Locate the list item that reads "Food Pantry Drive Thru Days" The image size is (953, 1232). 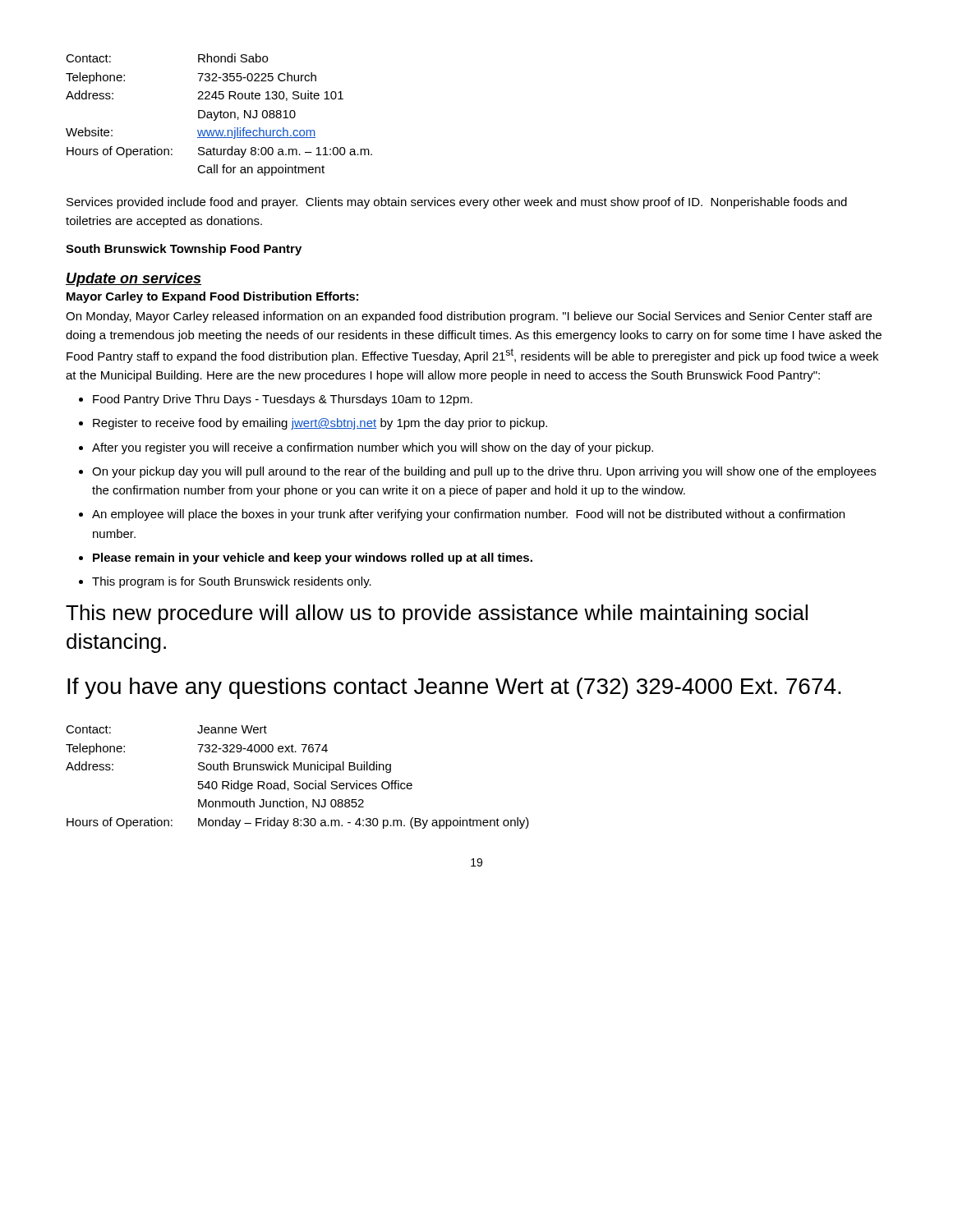pyautogui.click(x=283, y=399)
